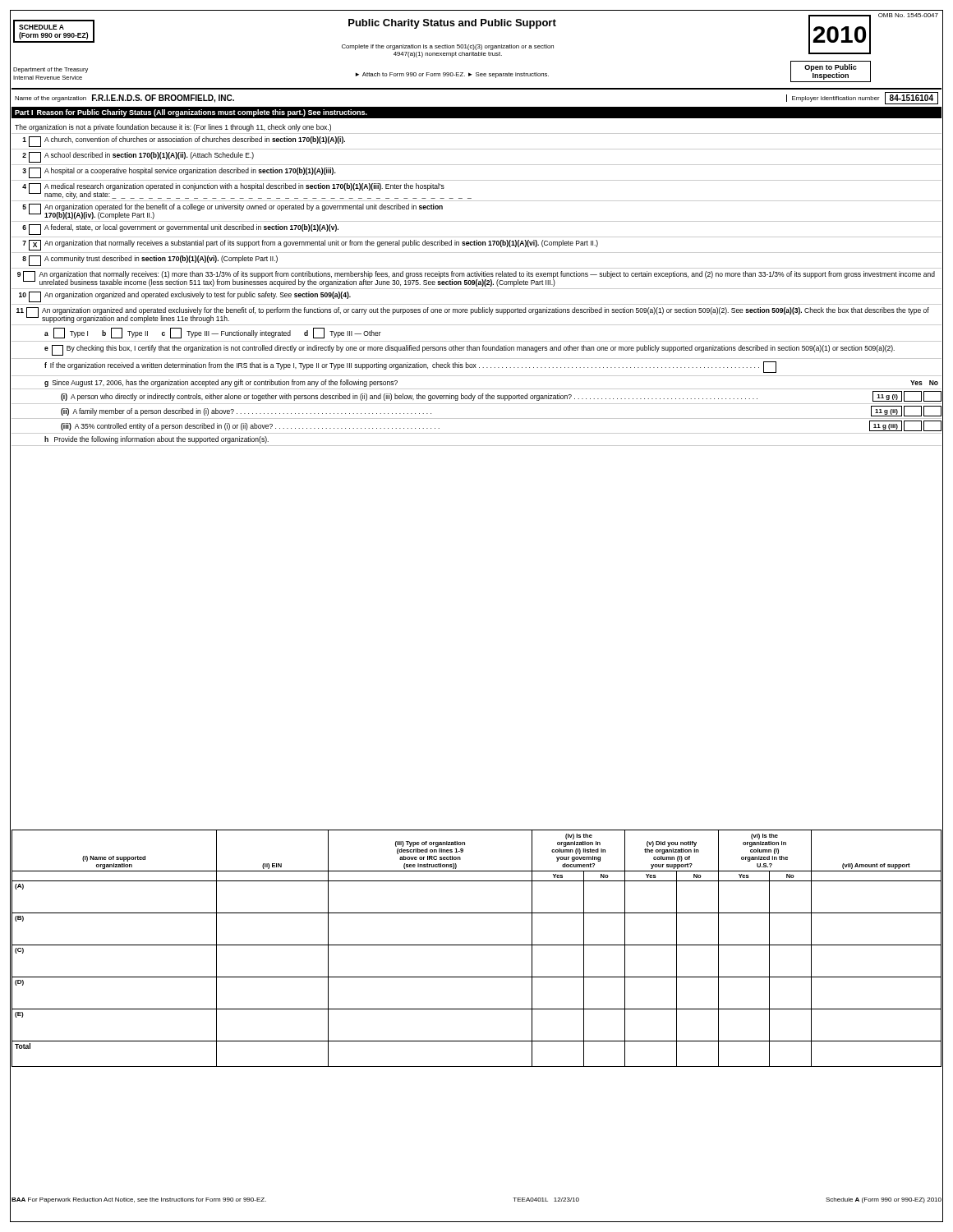Point to the passage starting "g Since August"

pos(491,383)
